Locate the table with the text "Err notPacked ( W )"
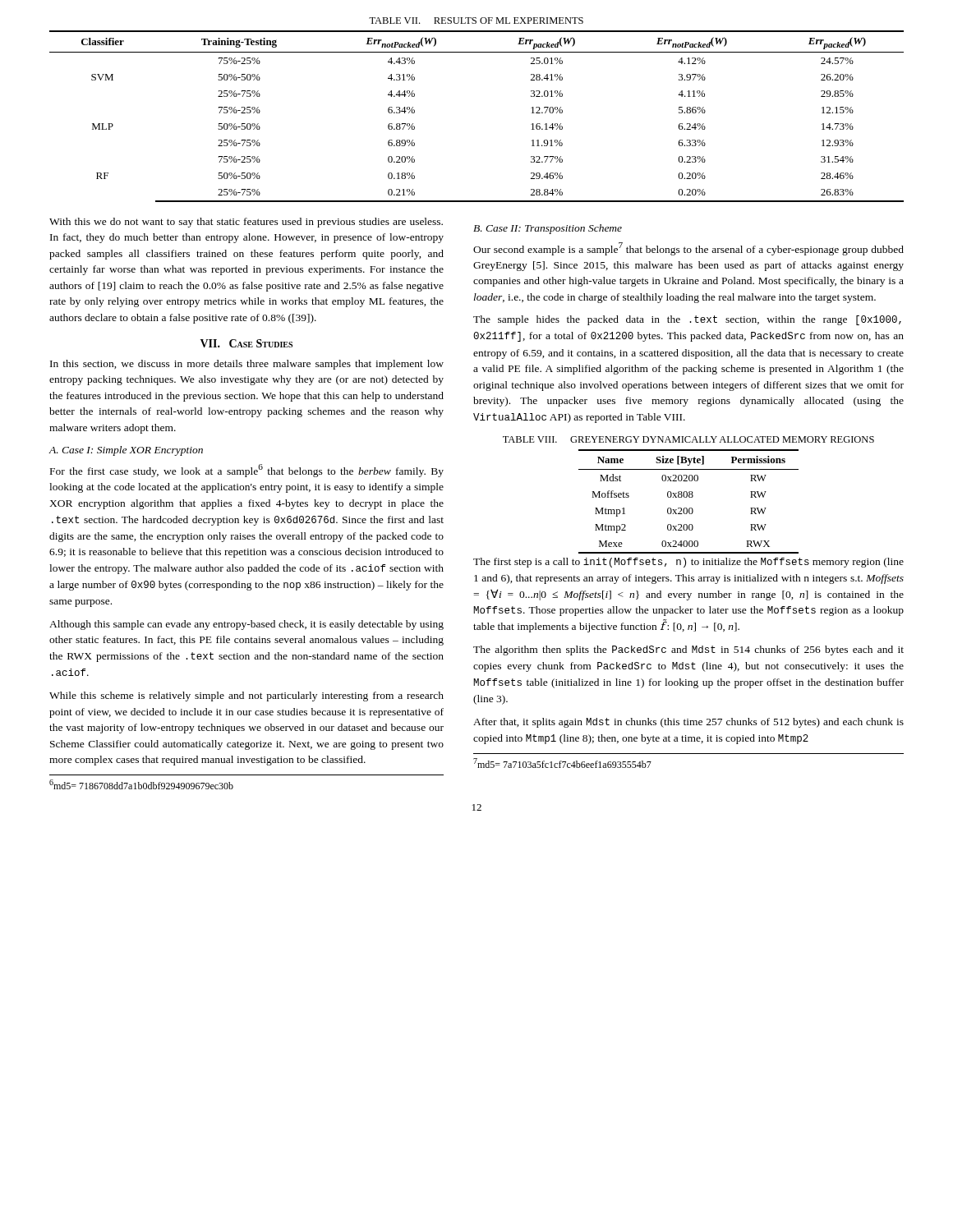 (476, 116)
